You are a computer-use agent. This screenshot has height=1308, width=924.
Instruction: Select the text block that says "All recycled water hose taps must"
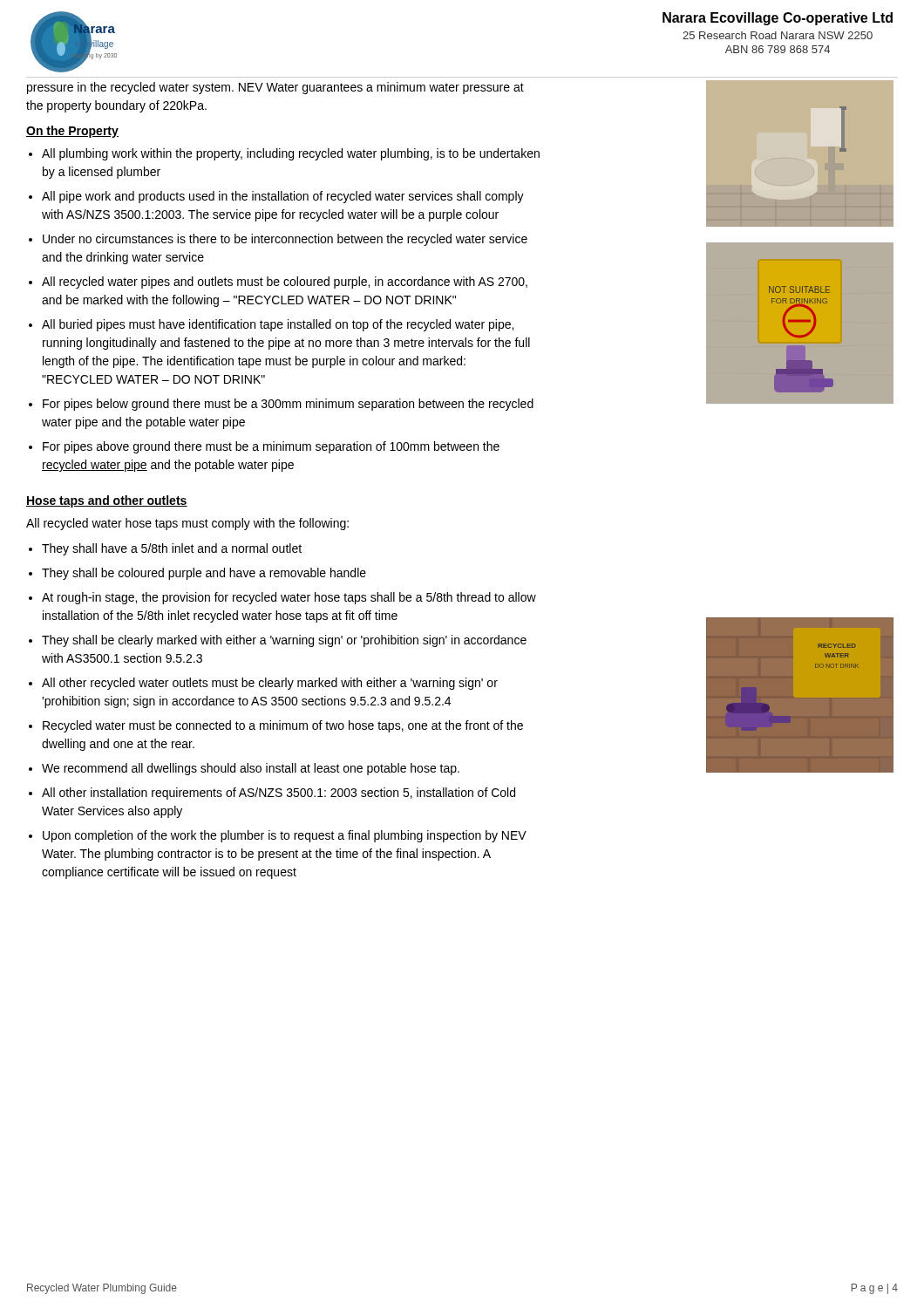pyautogui.click(x=188, y=523)
